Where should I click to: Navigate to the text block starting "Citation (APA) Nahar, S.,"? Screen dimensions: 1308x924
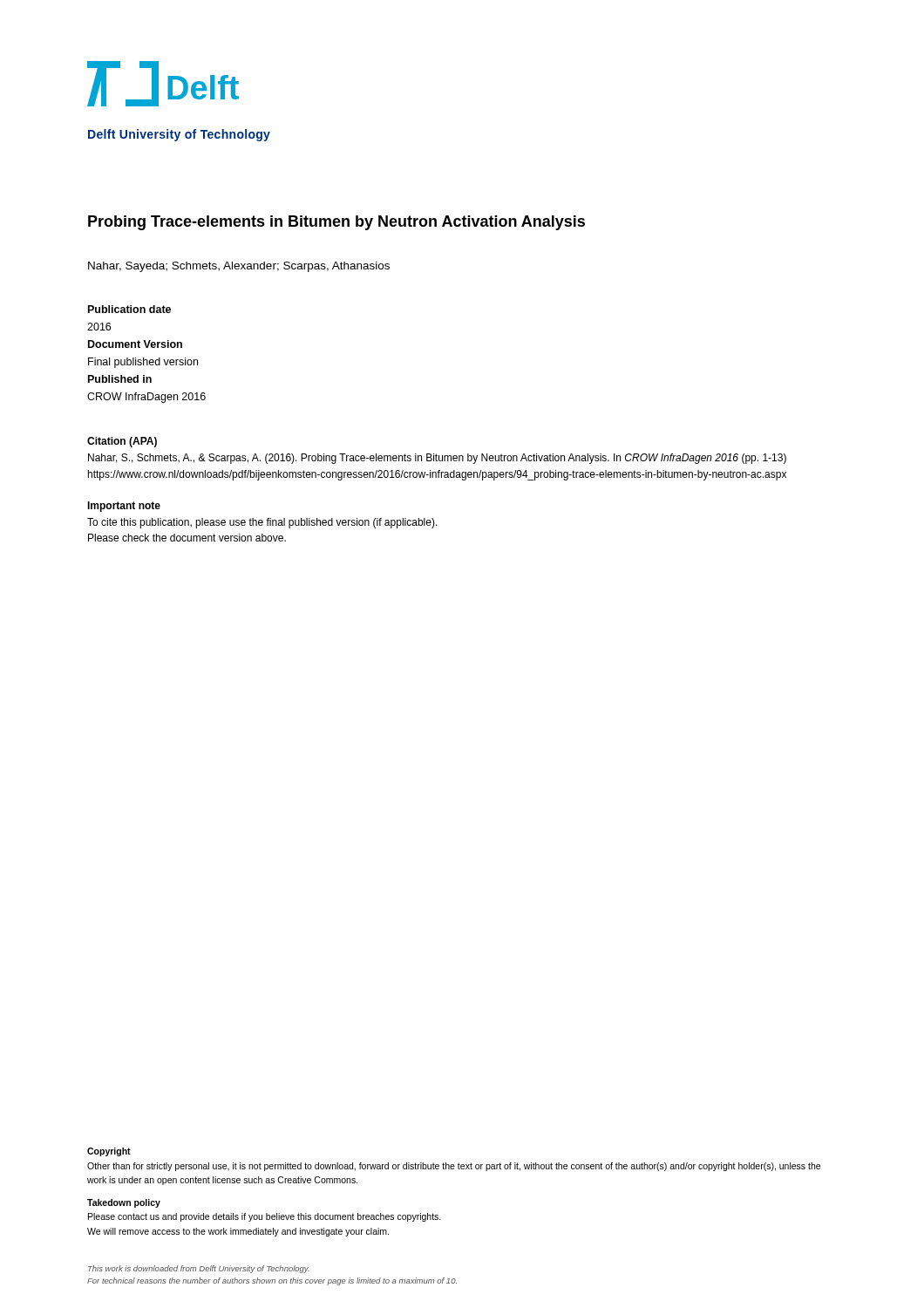coord(437,458)
